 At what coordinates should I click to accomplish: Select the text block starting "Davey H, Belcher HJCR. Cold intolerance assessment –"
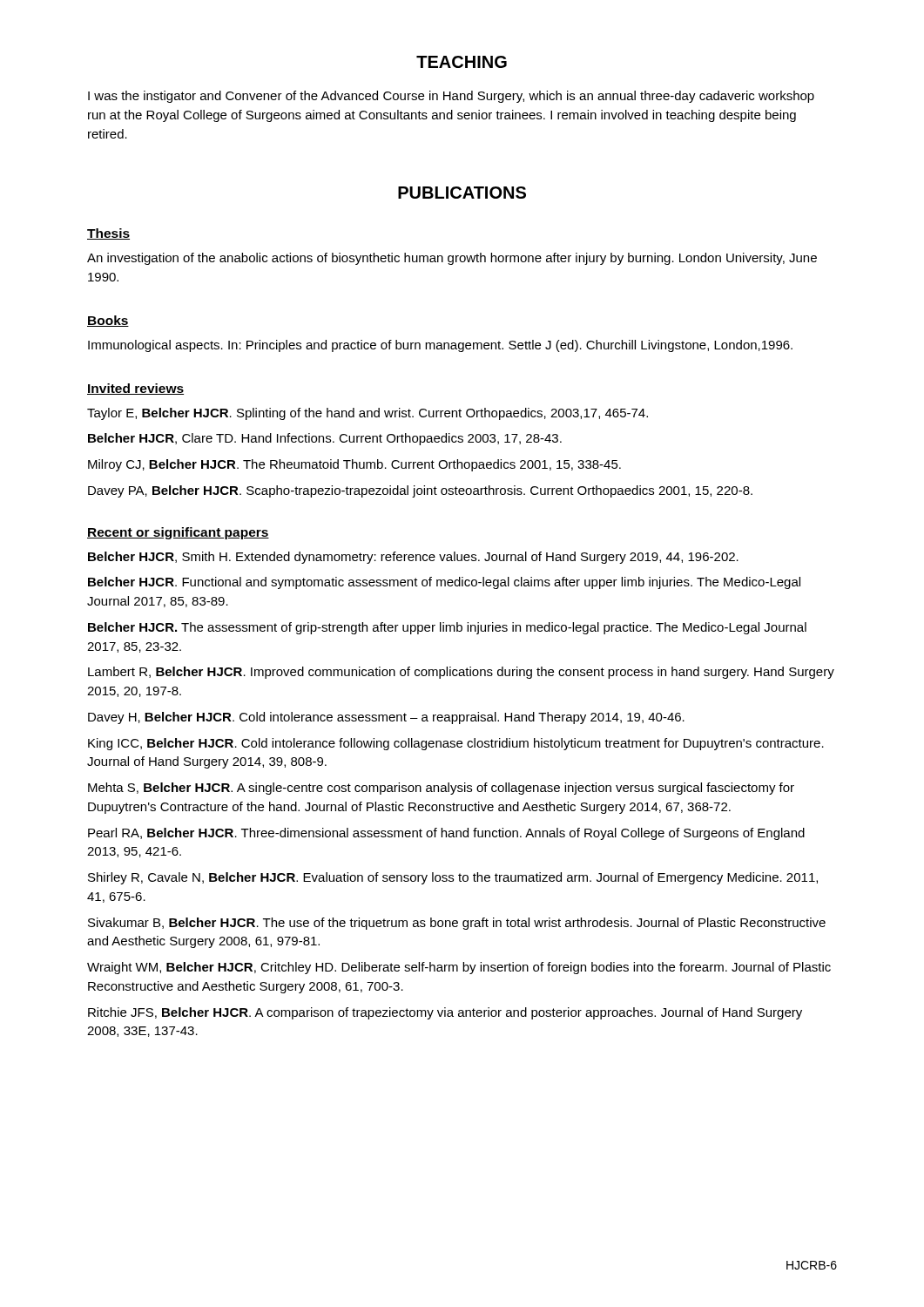(462, 717)
